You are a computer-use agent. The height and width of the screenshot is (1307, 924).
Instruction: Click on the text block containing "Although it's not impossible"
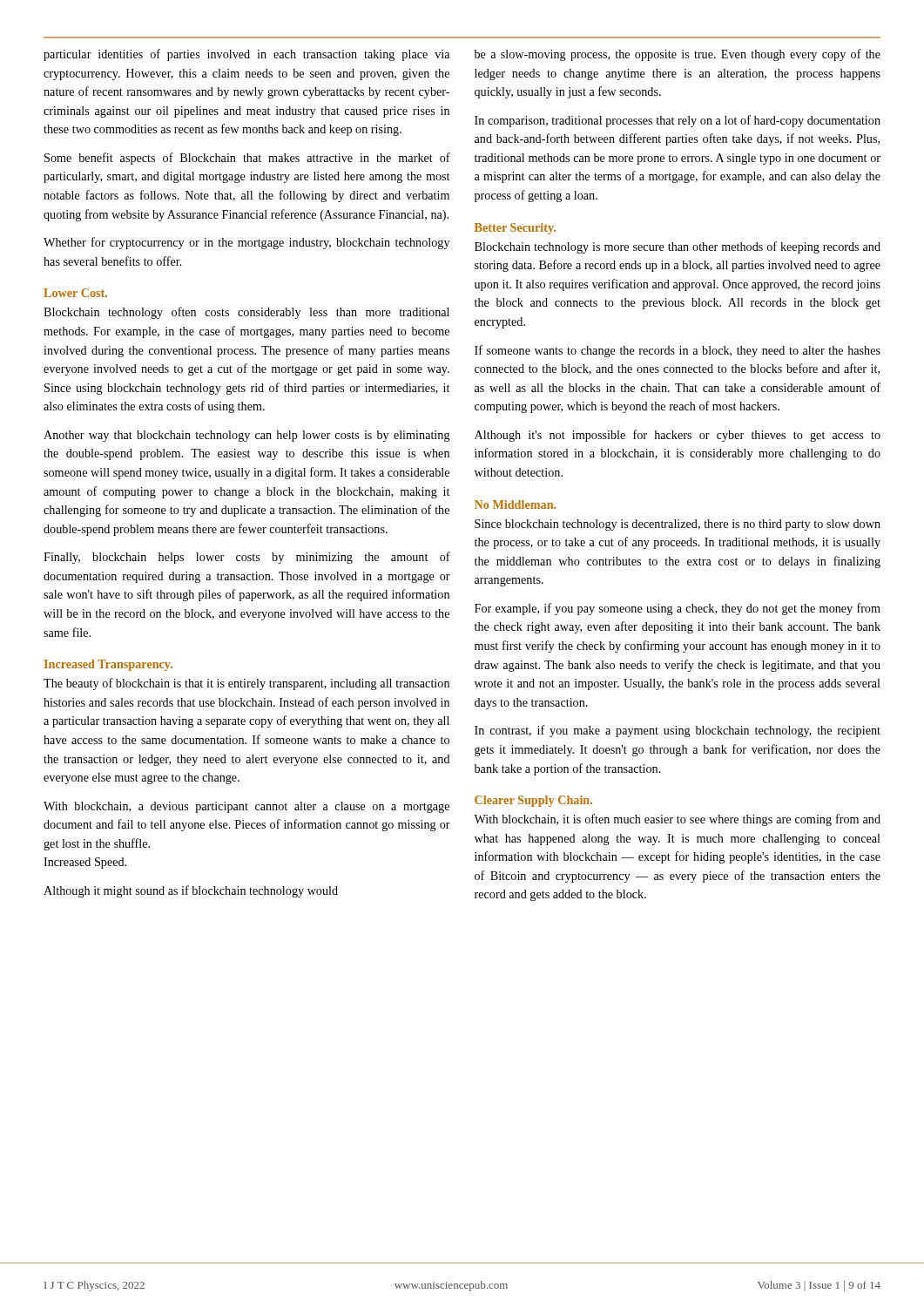pyautogui.click(x=677, y=453)
